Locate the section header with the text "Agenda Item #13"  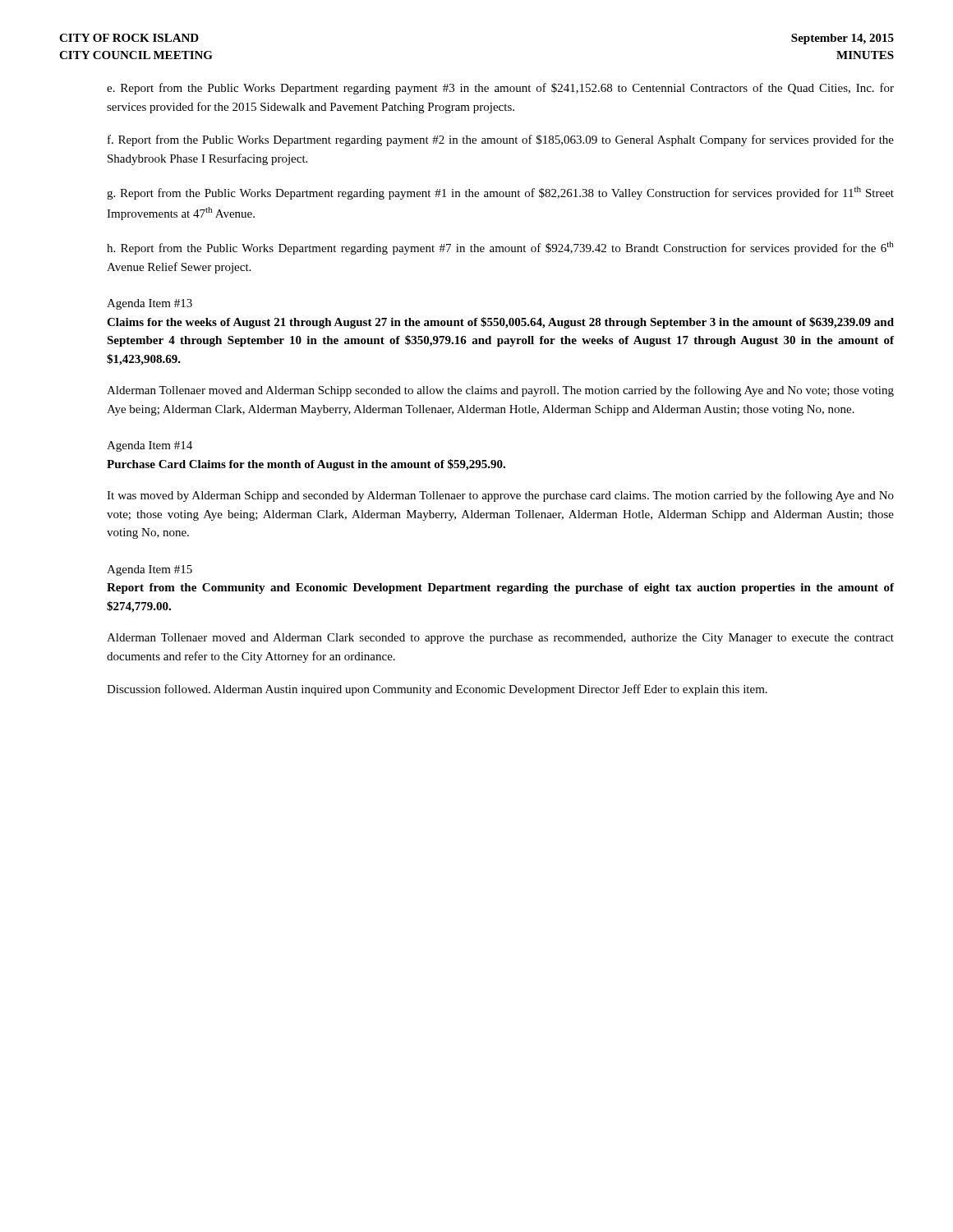[x=150, y=303]
